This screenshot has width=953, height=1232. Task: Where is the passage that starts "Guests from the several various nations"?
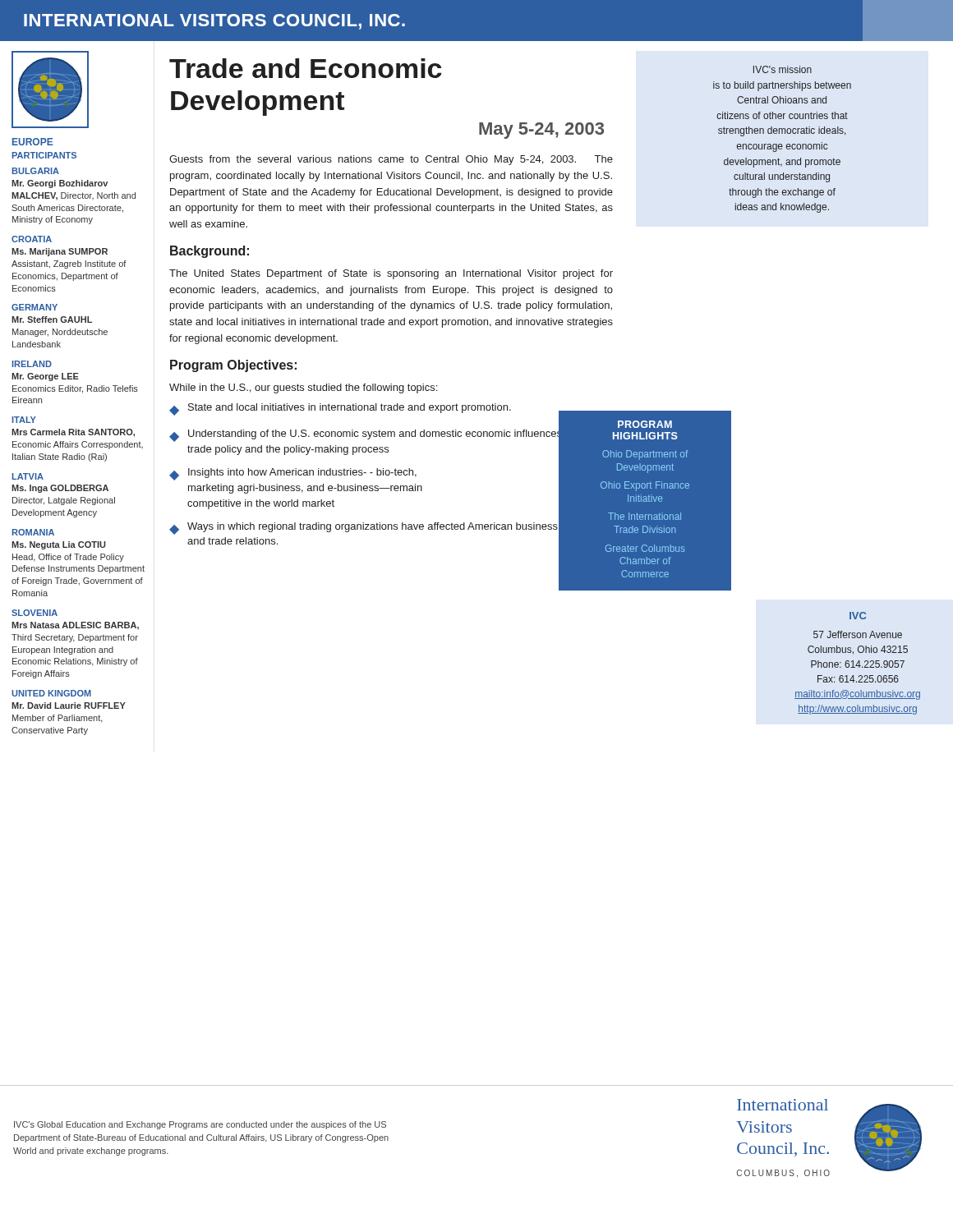pos(391,192)
